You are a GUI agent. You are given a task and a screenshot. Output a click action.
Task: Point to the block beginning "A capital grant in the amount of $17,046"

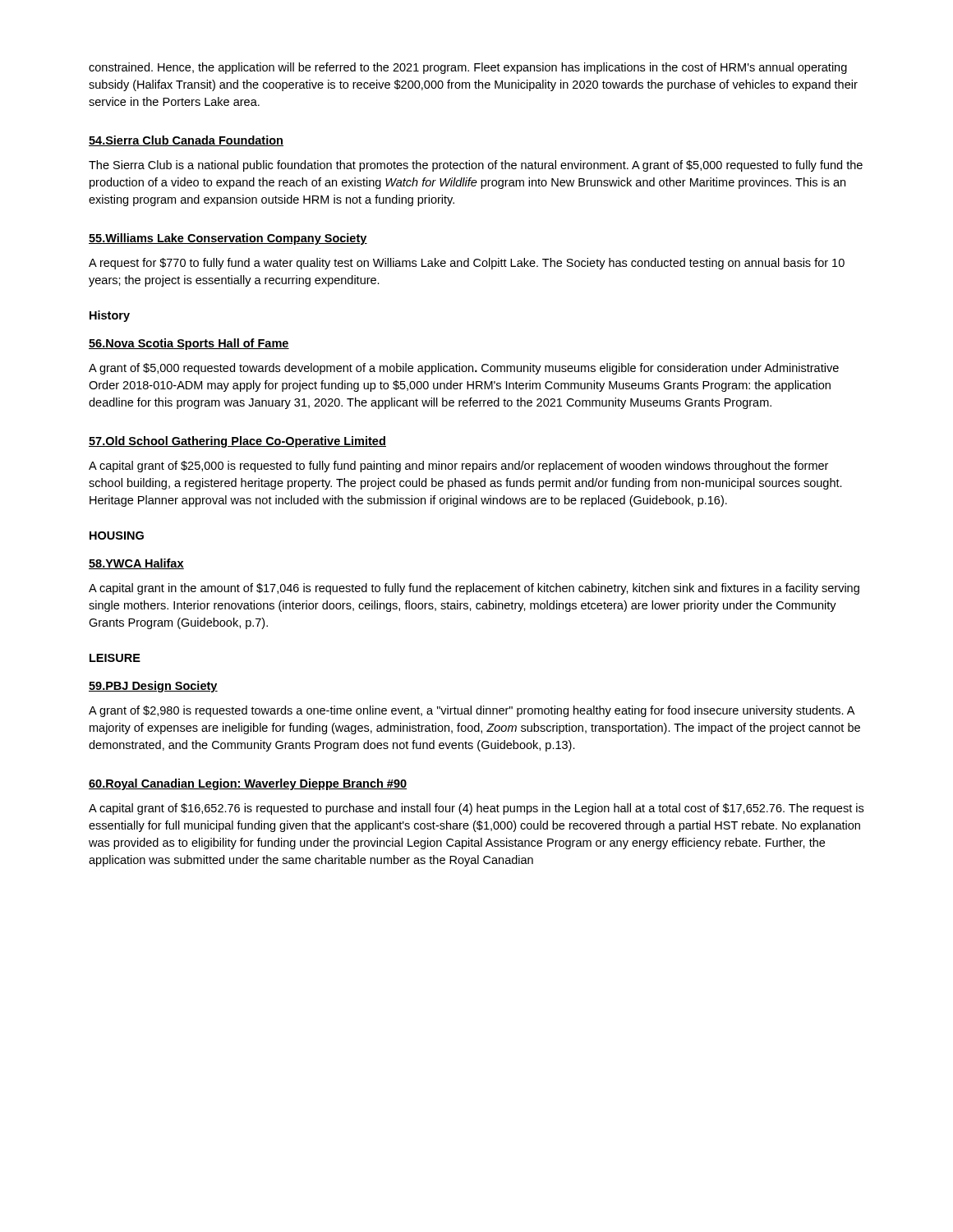click(x=476, y=606)
